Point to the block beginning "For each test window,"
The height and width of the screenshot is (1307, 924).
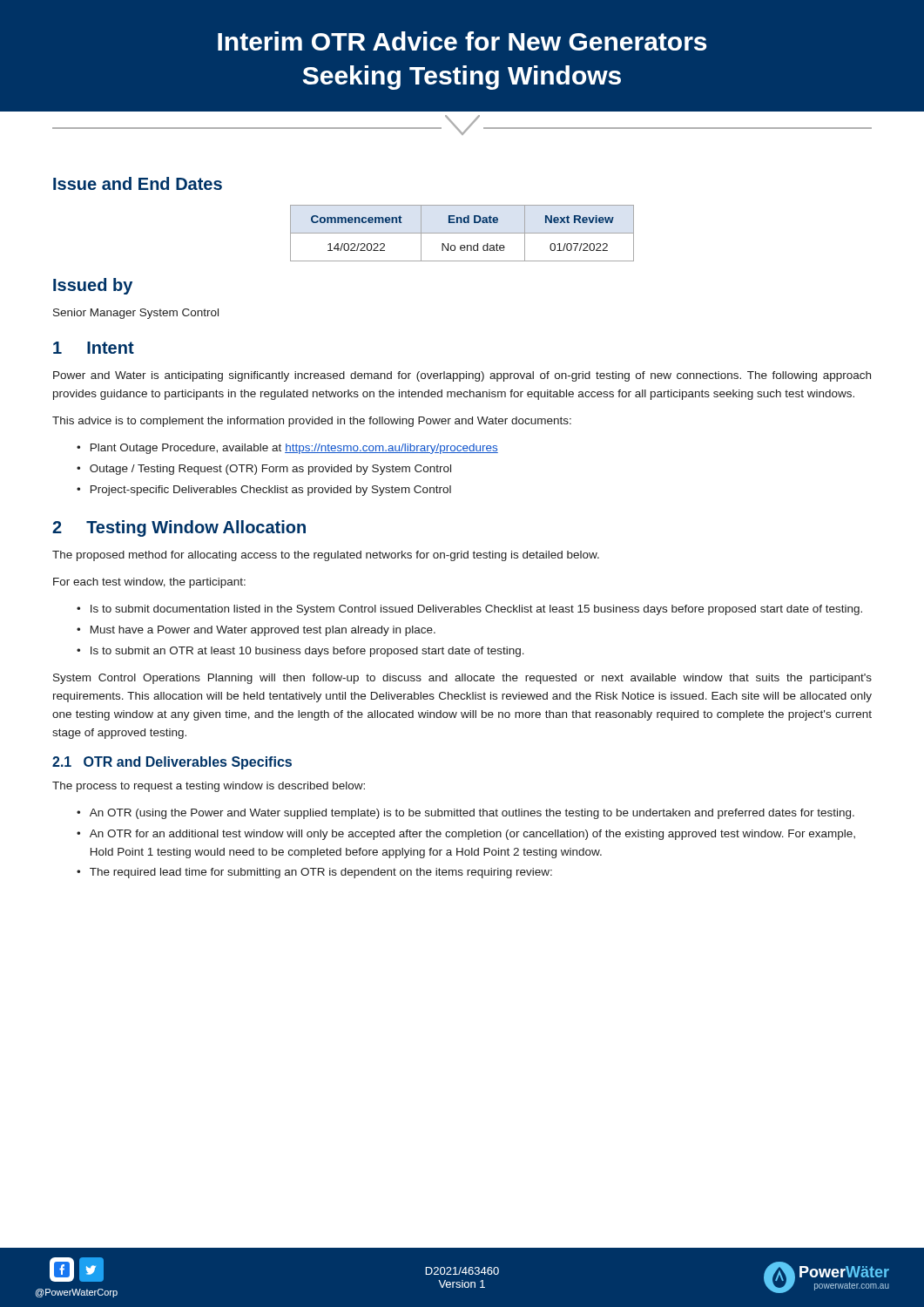[149, 583]
